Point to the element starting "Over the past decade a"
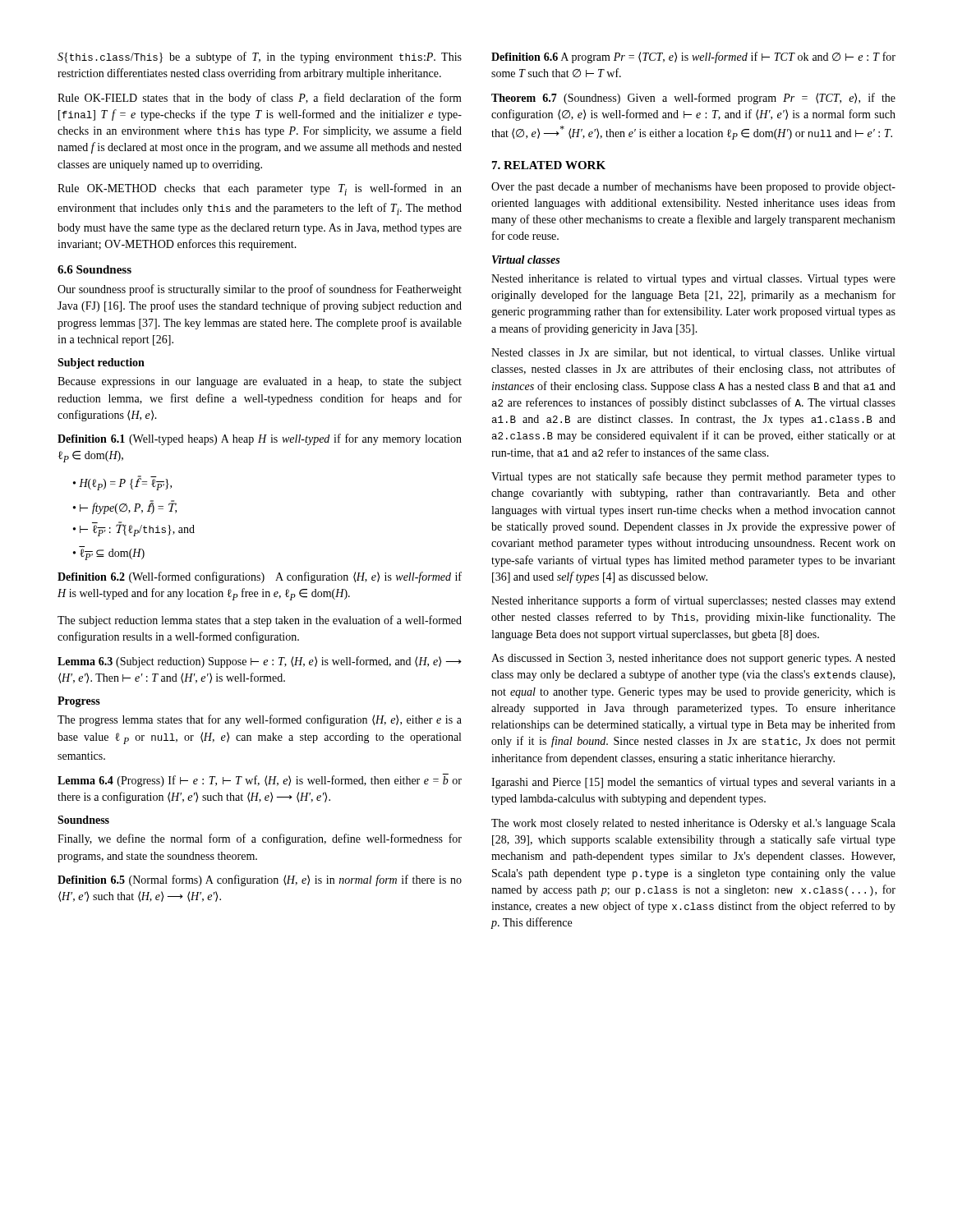953x1232 pixels. 693,212
